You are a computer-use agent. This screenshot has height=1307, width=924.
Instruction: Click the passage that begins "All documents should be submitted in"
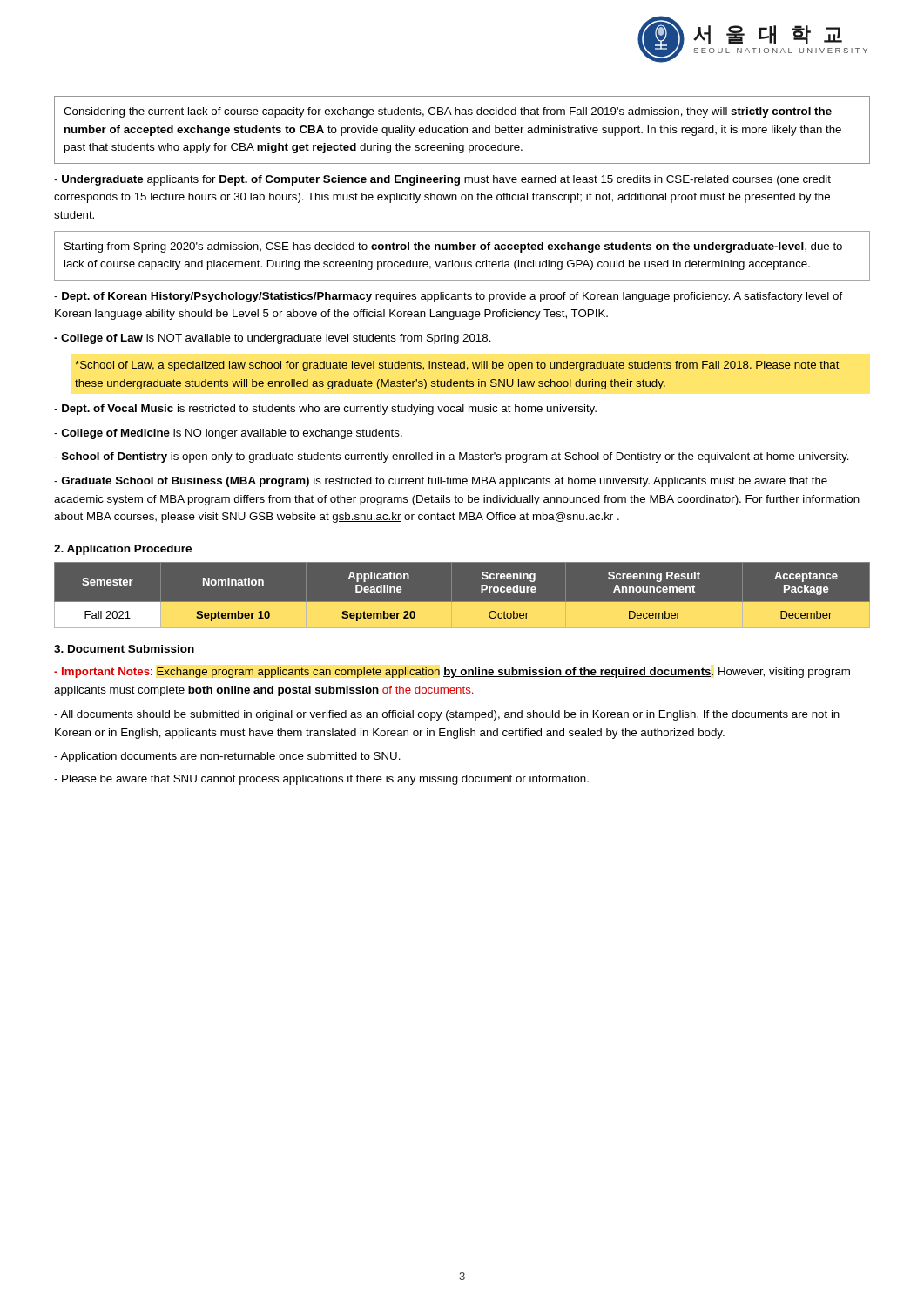(x=447, y=723)
